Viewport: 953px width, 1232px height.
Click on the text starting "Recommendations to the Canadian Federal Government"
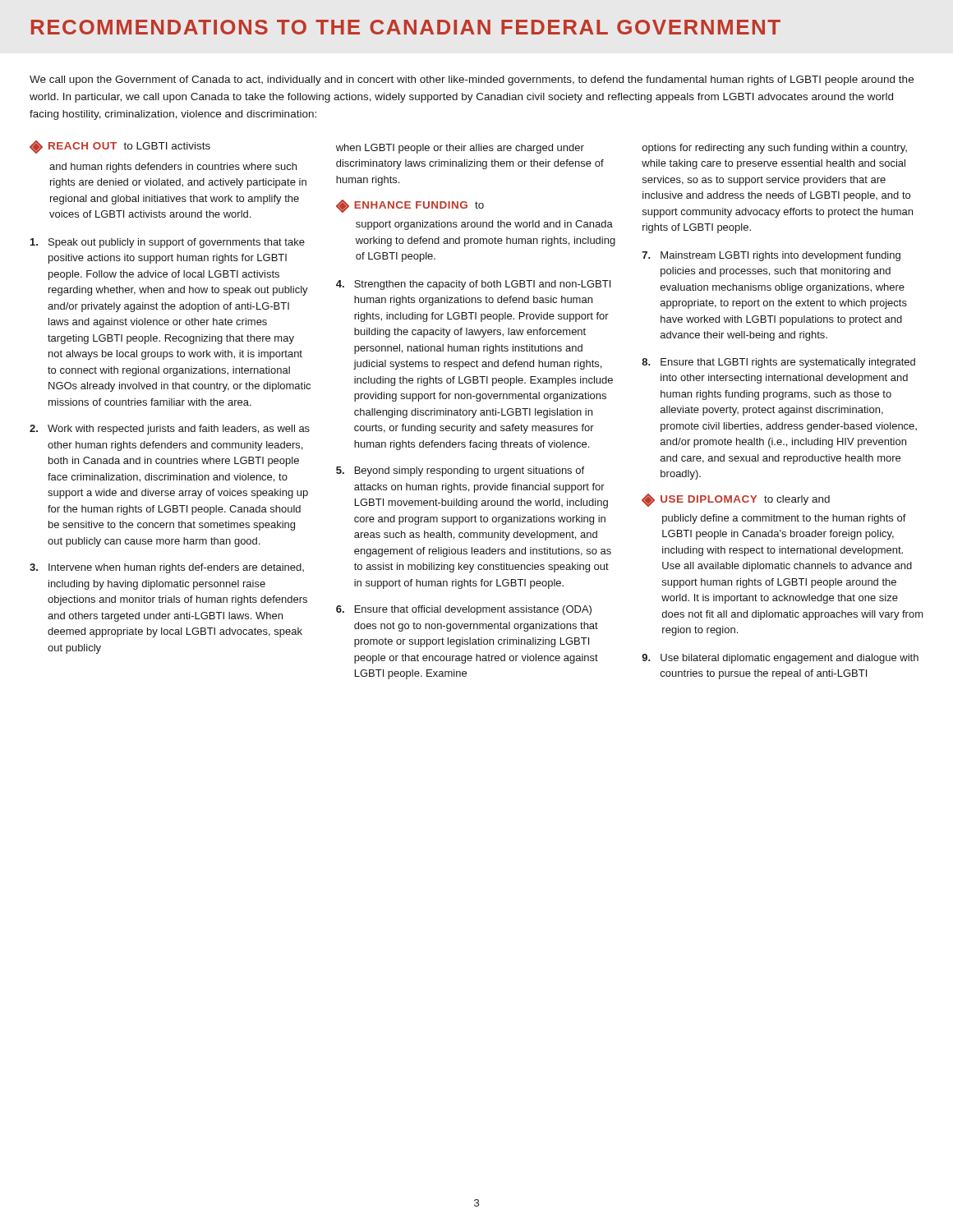point(476,28)
